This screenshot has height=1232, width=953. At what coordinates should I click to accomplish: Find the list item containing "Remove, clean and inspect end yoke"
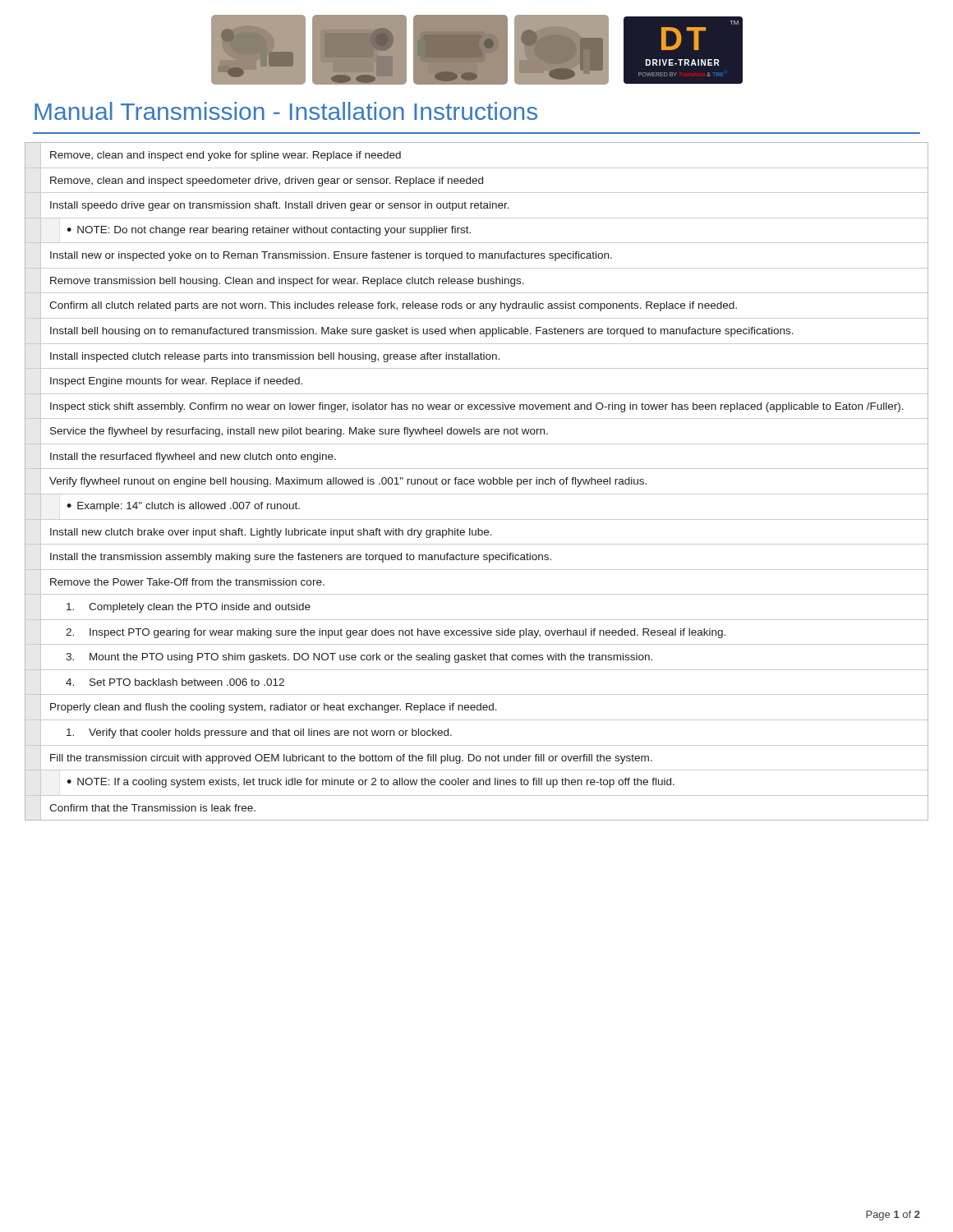pyautogui.click(x=476, y=155)
